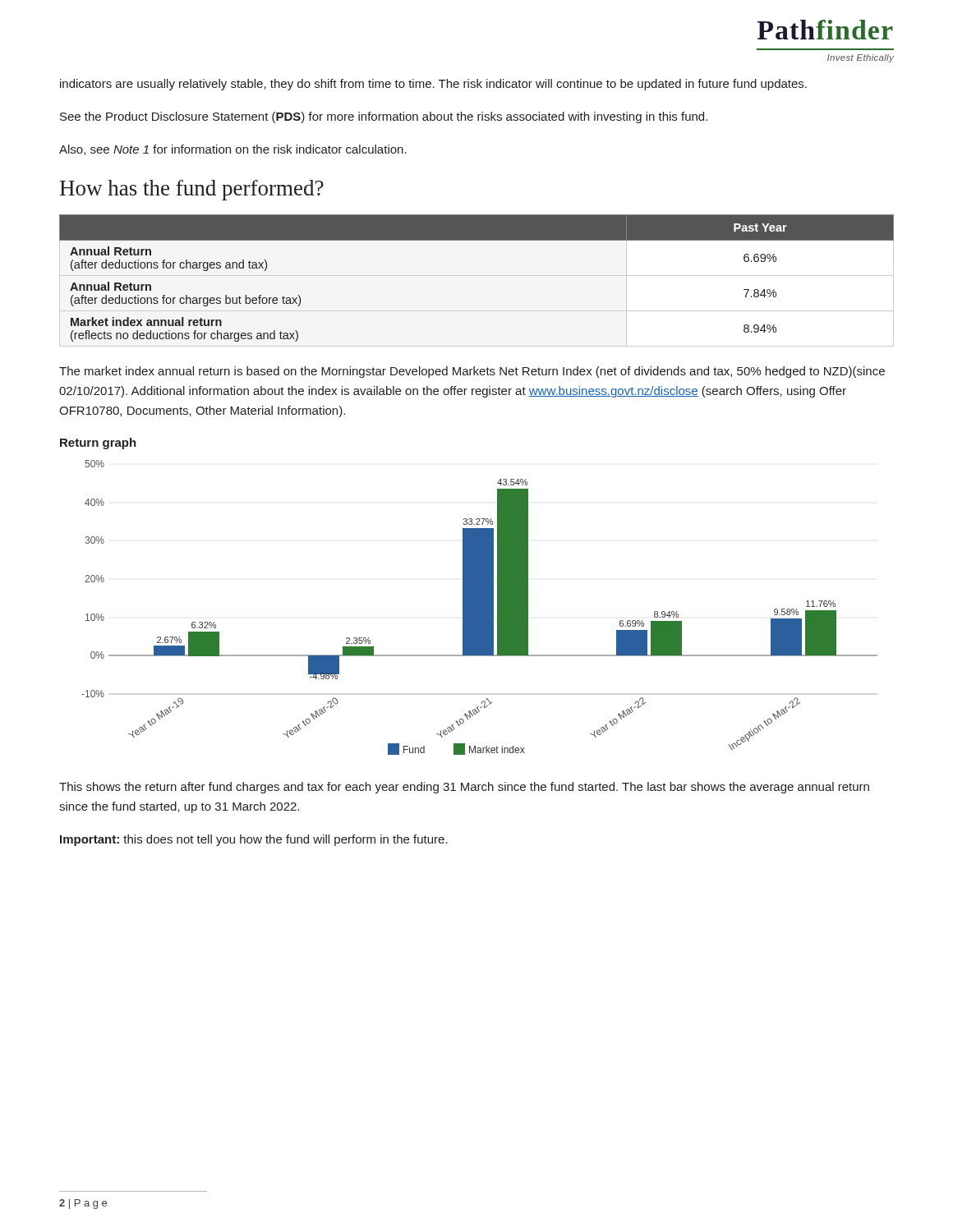
Task: Click on the text block that says "Important: this does not tell you how"
Action: (254, 839)
